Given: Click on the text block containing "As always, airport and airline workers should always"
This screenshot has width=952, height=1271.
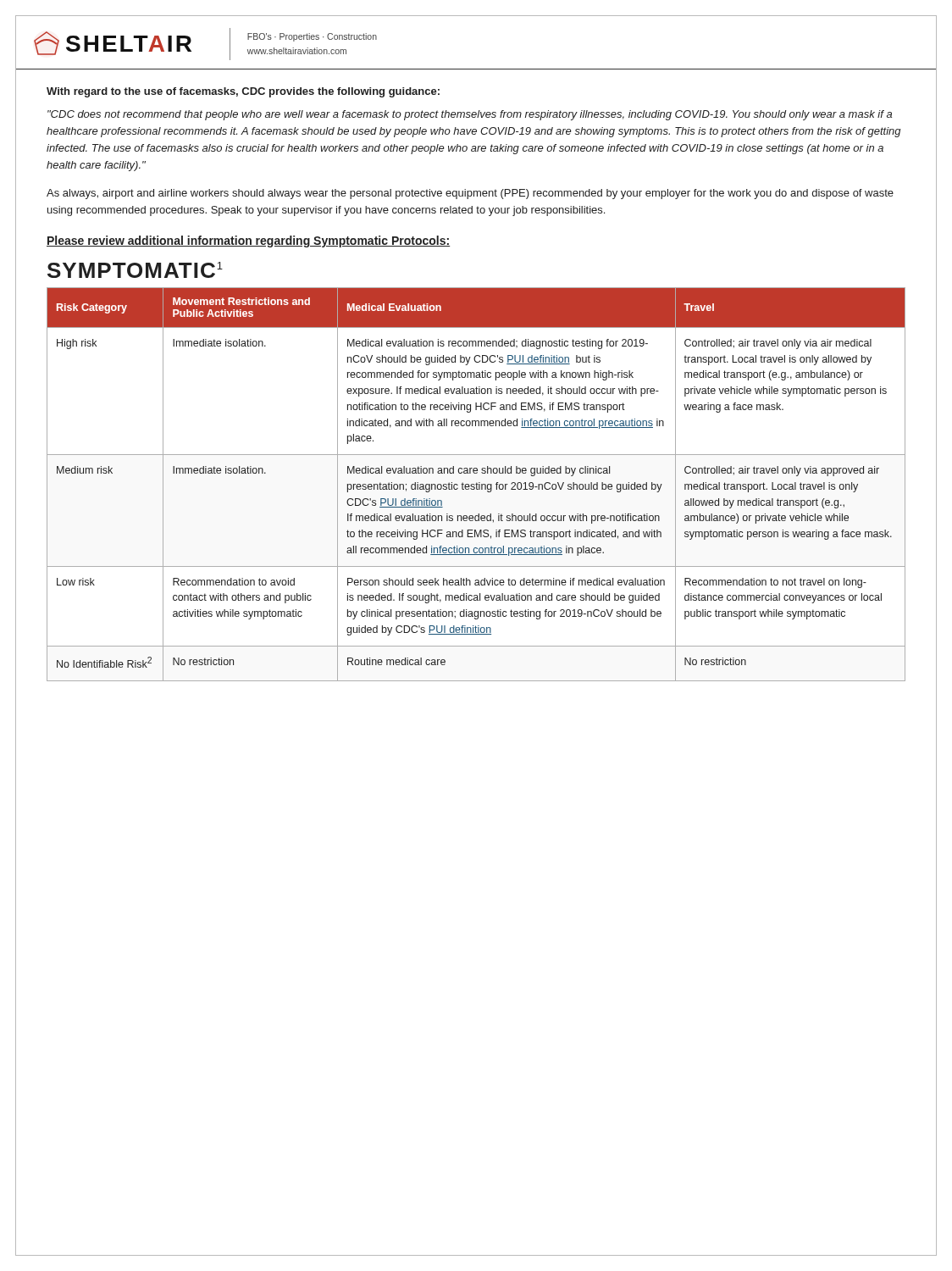Looking at the screenshot, I should (x=470, y=201).
